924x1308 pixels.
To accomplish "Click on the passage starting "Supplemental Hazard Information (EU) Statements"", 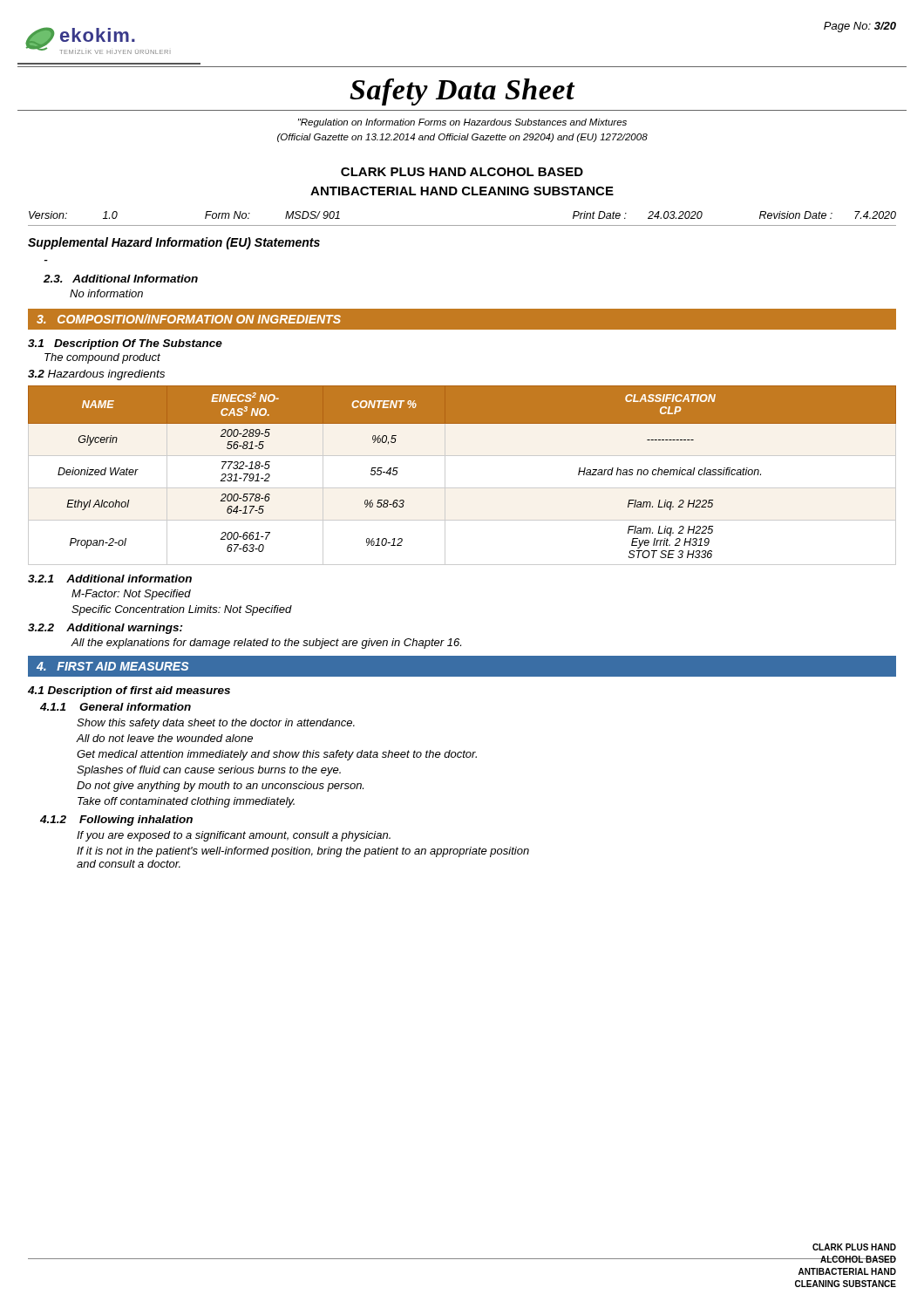I will [174, 243].
